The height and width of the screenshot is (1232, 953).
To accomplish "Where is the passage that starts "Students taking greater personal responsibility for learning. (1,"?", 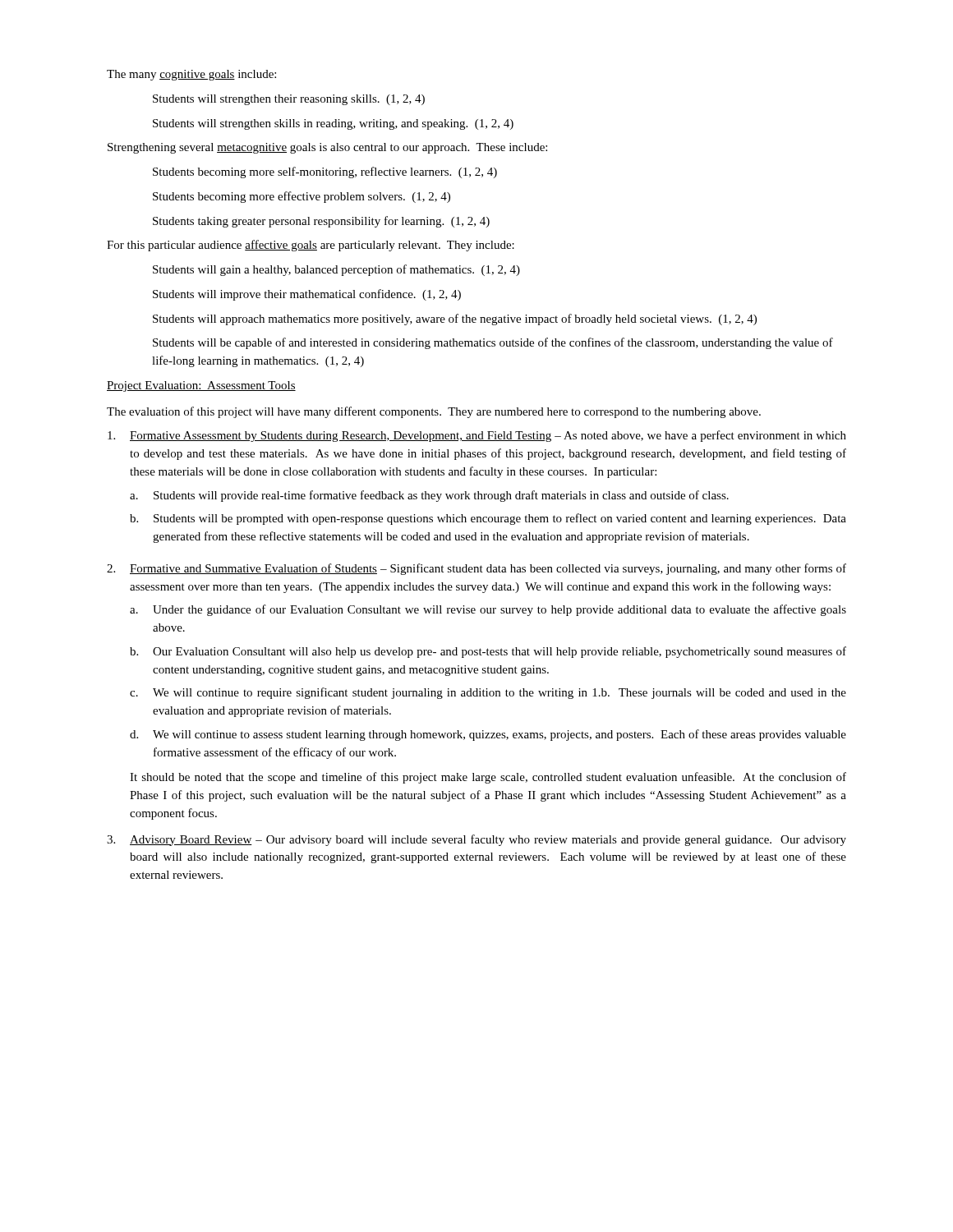I will [x=321, y=221].
